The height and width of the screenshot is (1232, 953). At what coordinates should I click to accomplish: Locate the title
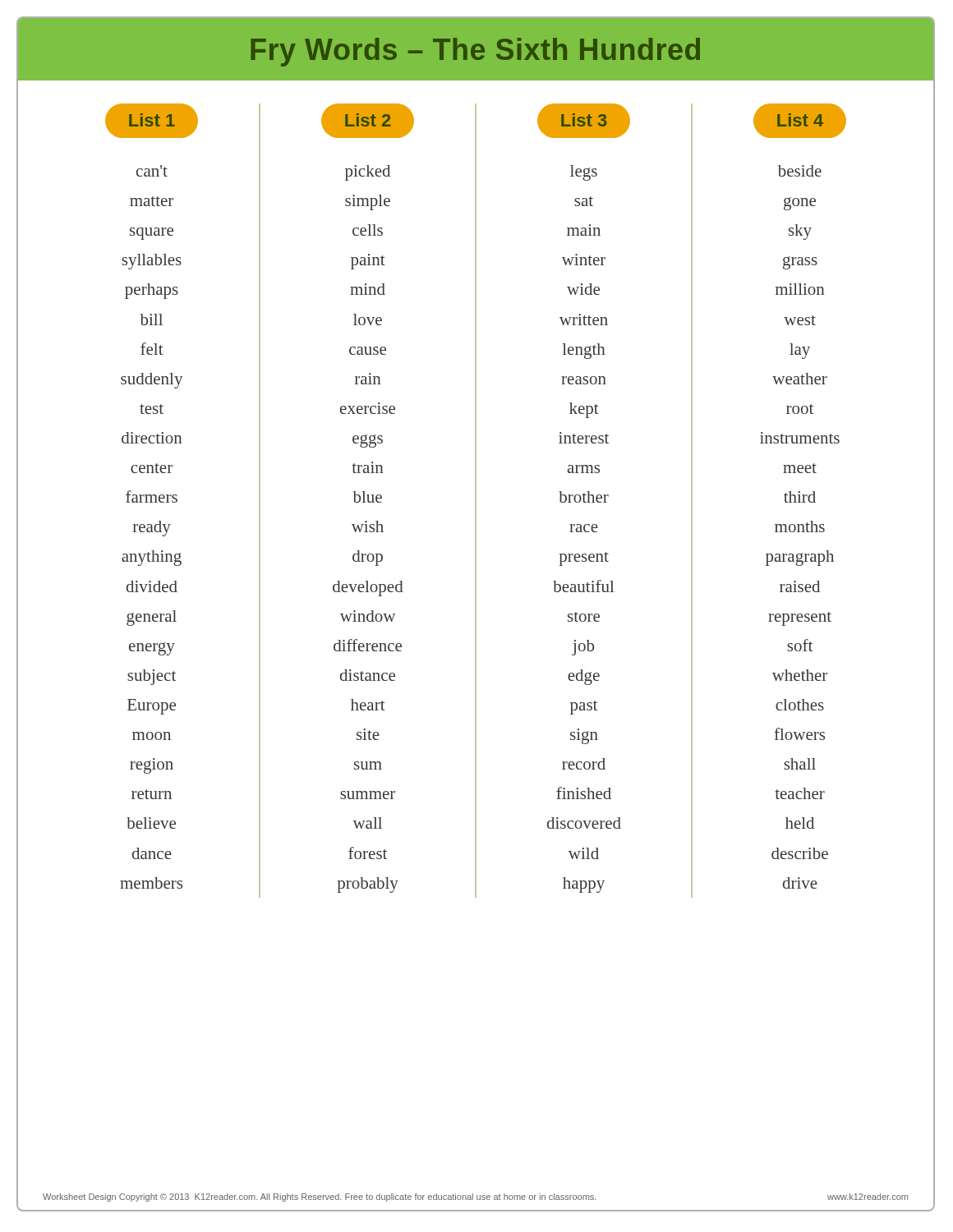click(x=476, y=50)
